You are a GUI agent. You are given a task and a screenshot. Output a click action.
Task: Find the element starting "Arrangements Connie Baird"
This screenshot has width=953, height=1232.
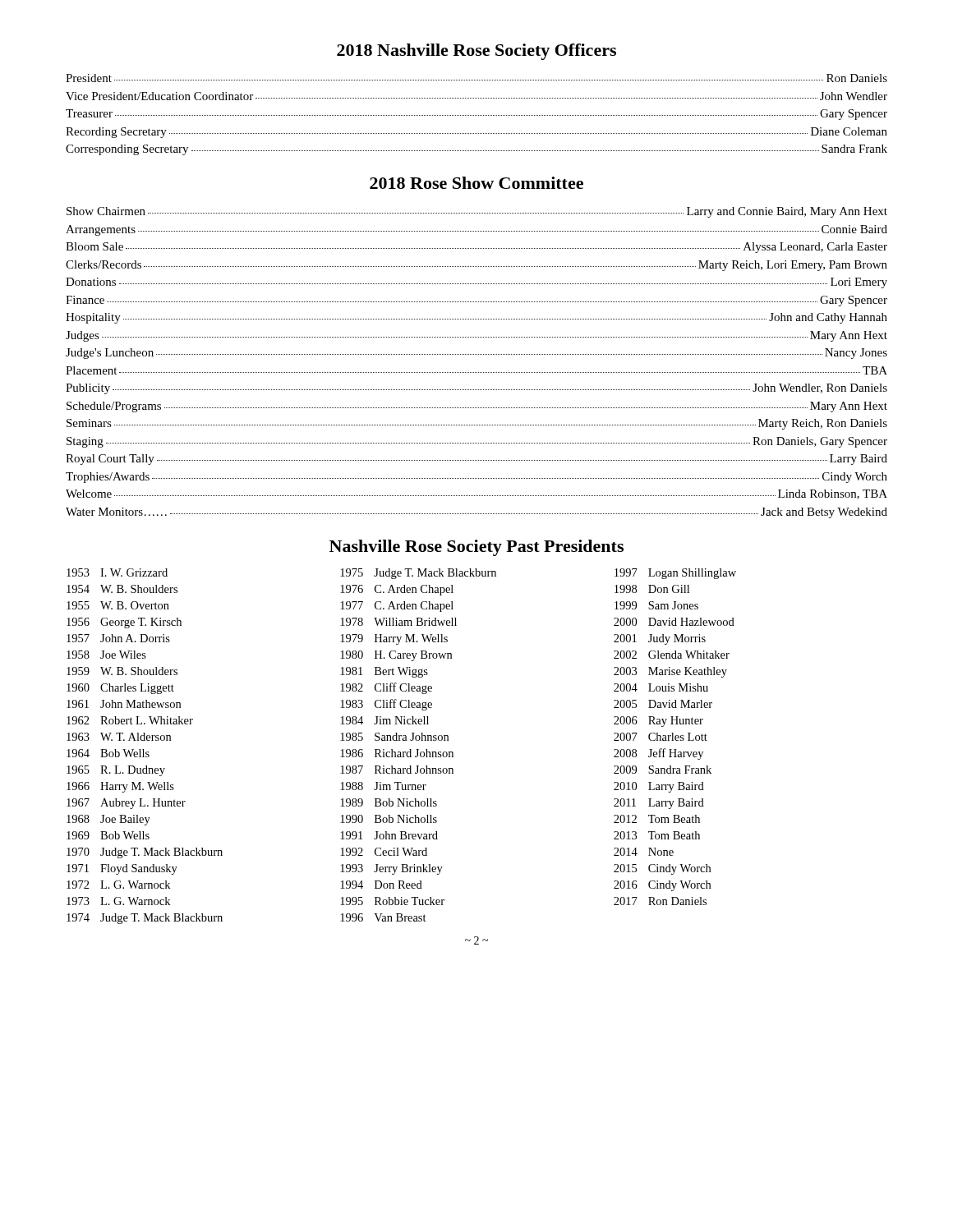tap(476, 228)
